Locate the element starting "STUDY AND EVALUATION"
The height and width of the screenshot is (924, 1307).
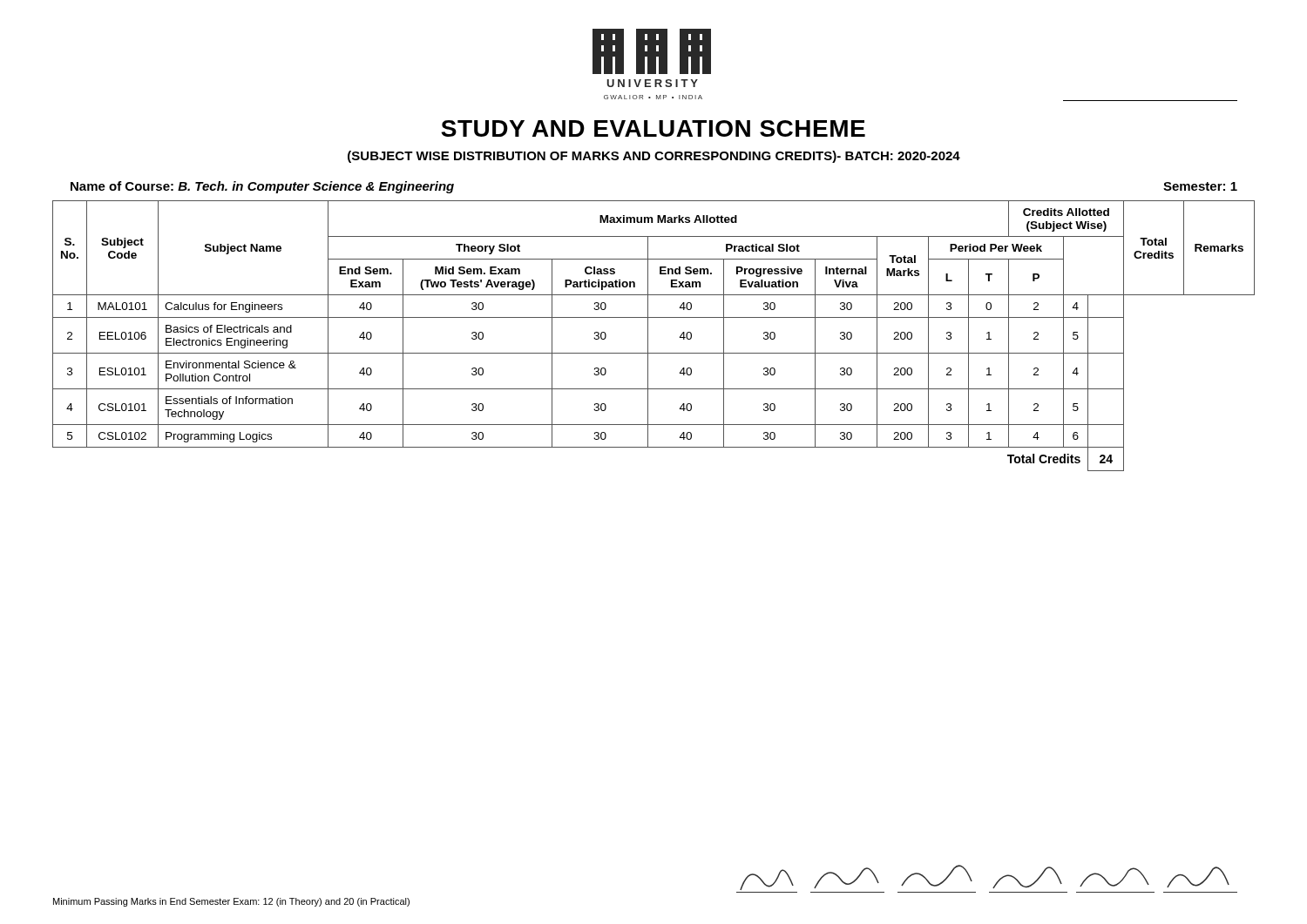coord(654,129)
